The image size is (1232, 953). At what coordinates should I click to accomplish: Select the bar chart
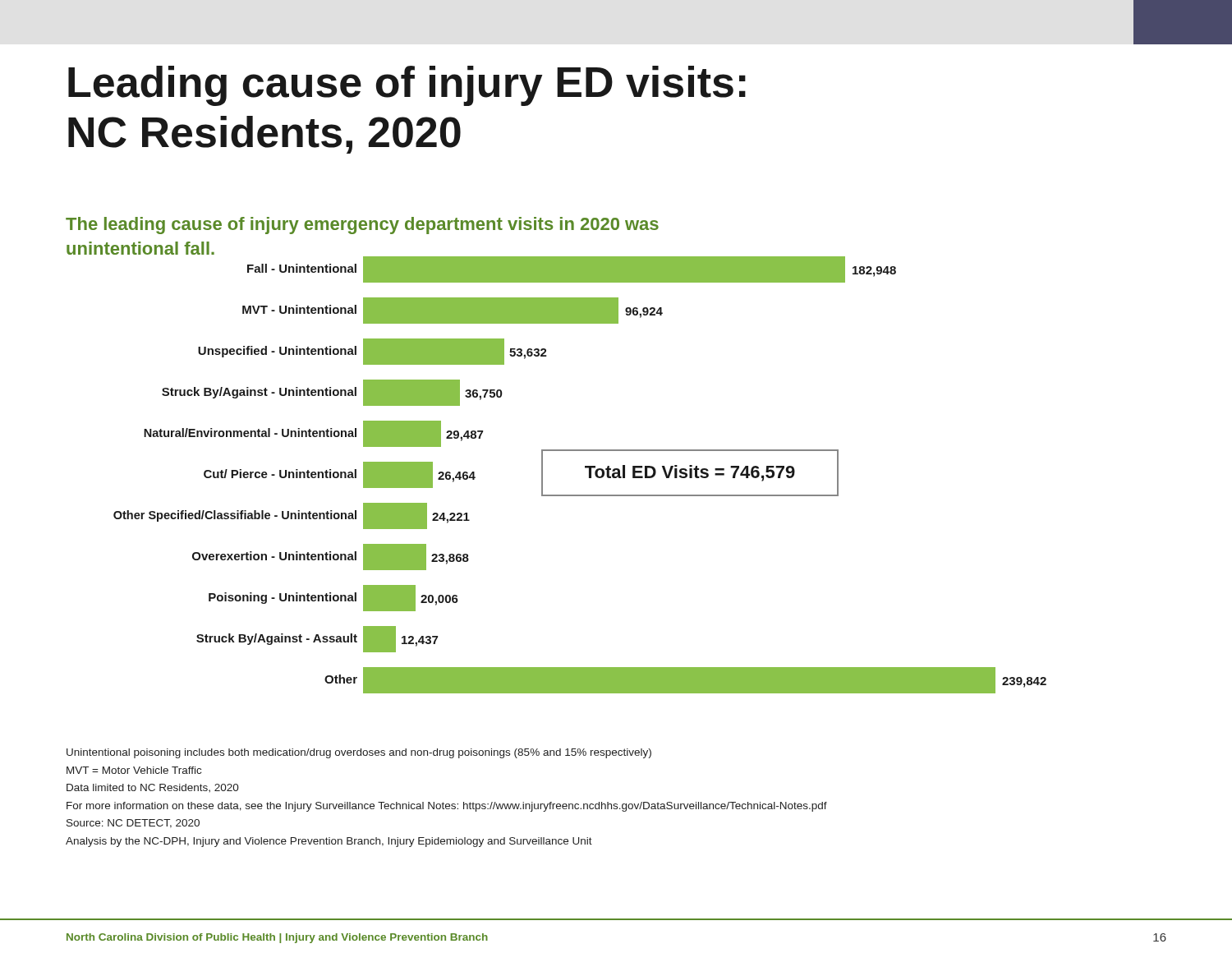pos(616,481)
